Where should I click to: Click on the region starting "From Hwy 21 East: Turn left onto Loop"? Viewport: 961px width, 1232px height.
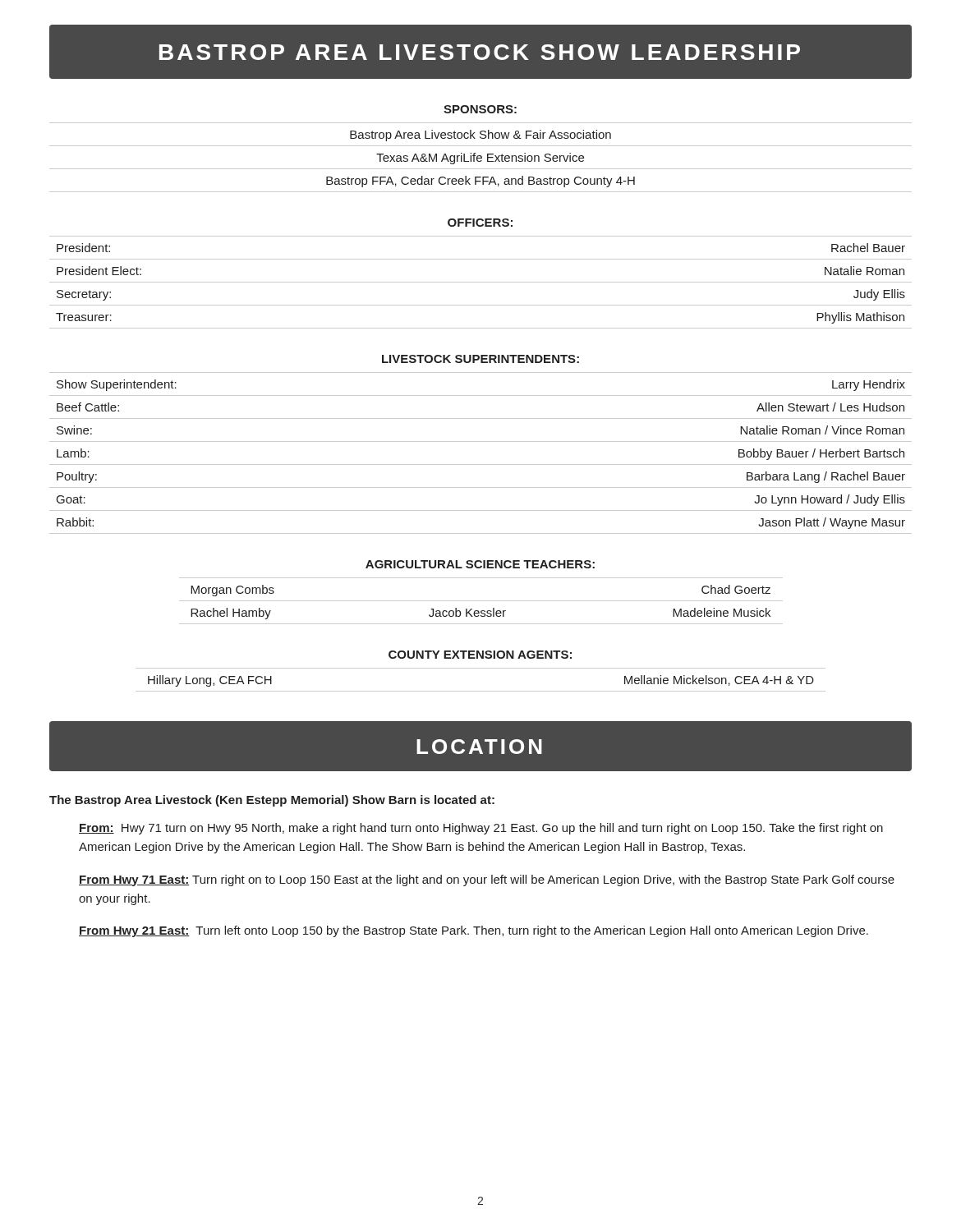pos(474,930)
